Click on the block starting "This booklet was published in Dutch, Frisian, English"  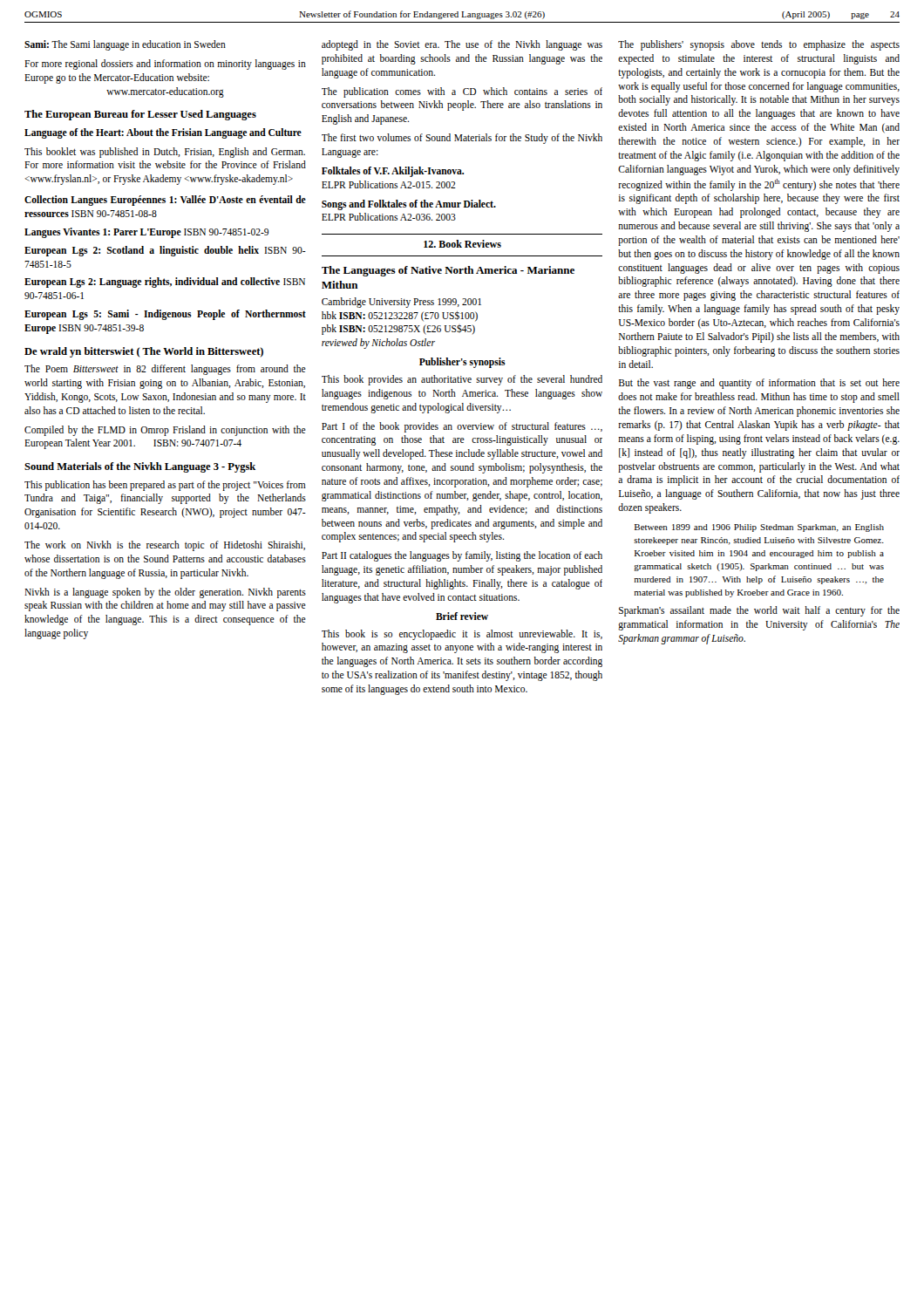(165, 165)
